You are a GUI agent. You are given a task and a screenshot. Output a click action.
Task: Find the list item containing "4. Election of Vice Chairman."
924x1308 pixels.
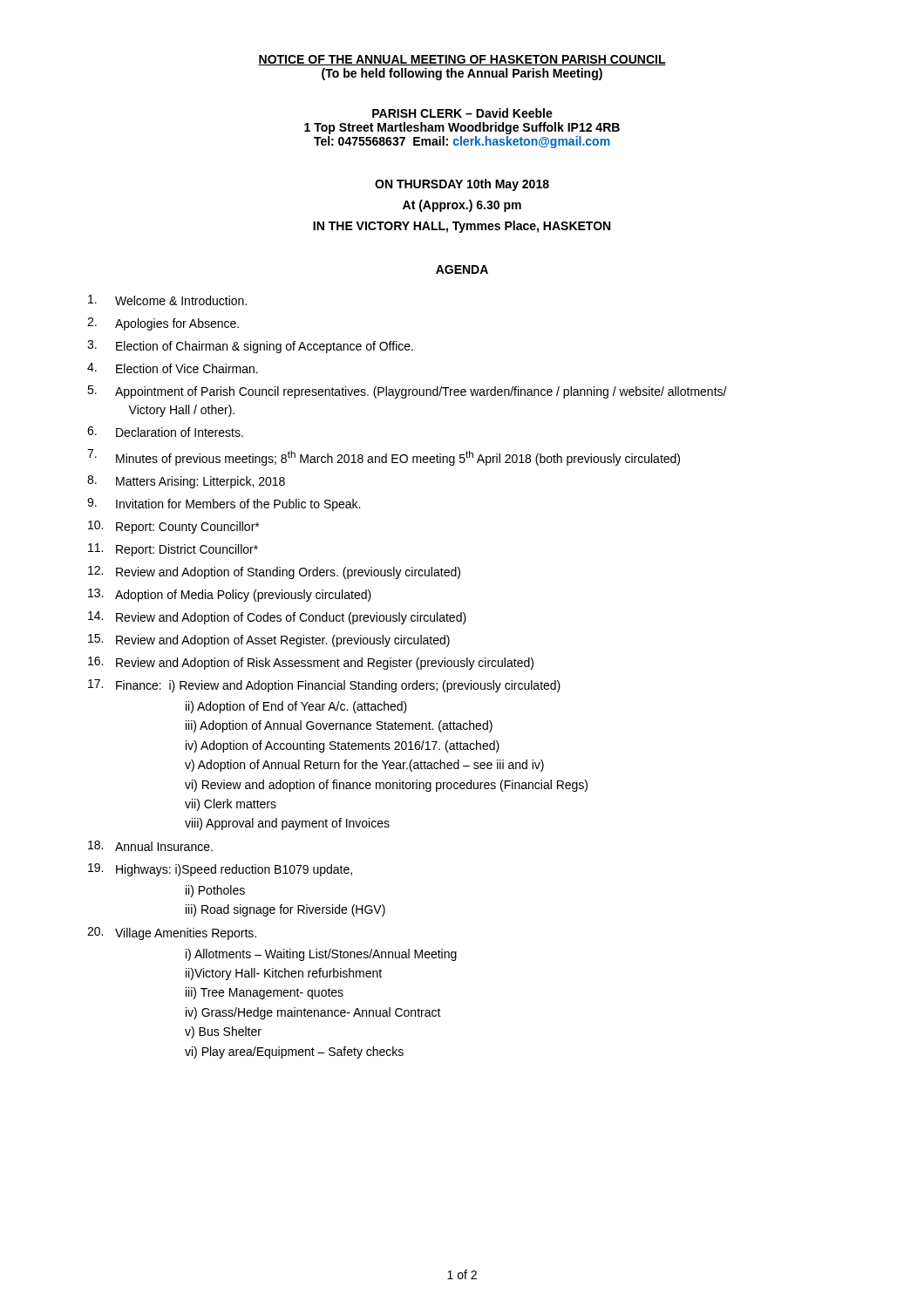pos(173,368)
